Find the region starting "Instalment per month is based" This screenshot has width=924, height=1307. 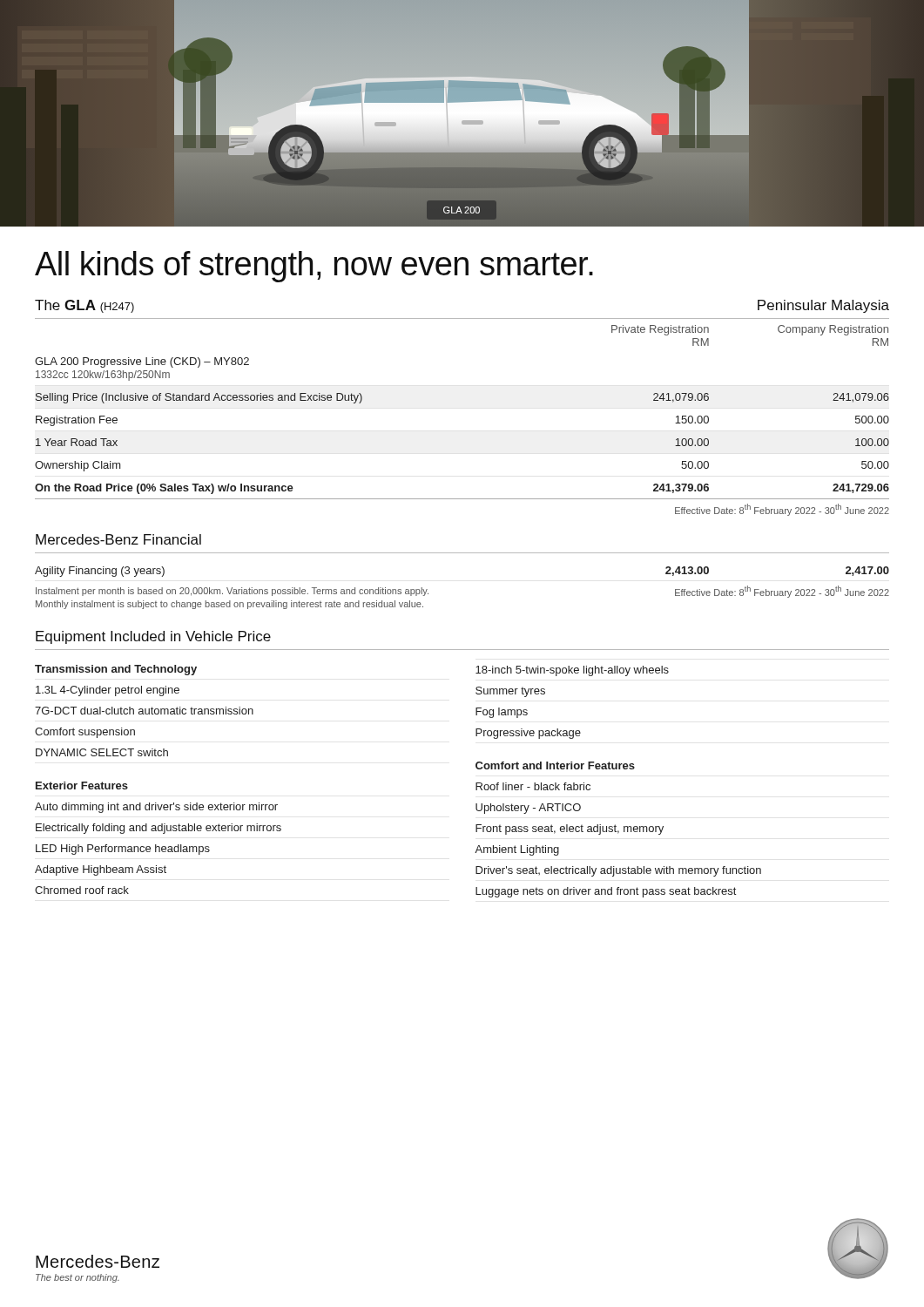(x=232, y=597)
